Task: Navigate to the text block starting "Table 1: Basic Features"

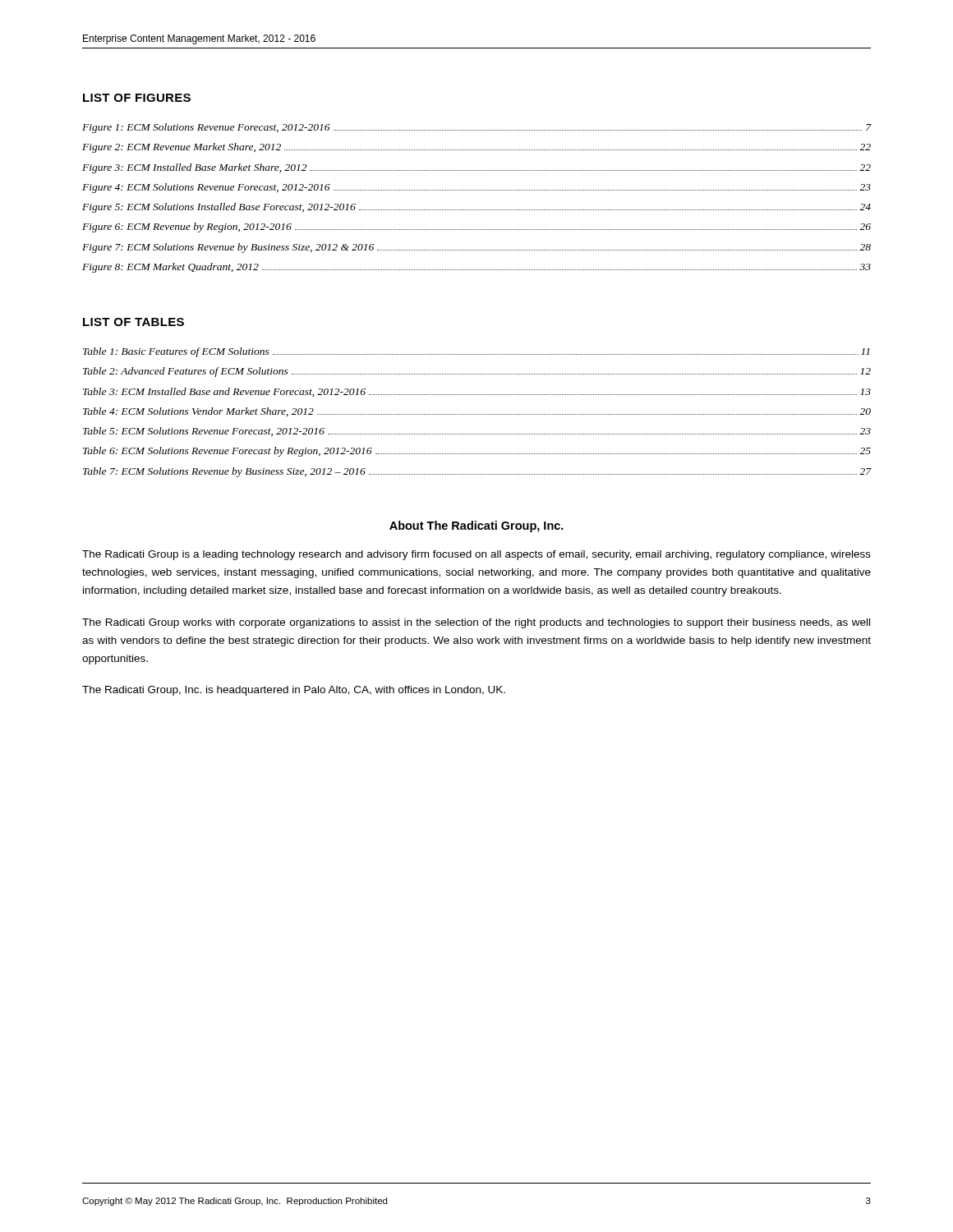Action: (x=476, y=352)
